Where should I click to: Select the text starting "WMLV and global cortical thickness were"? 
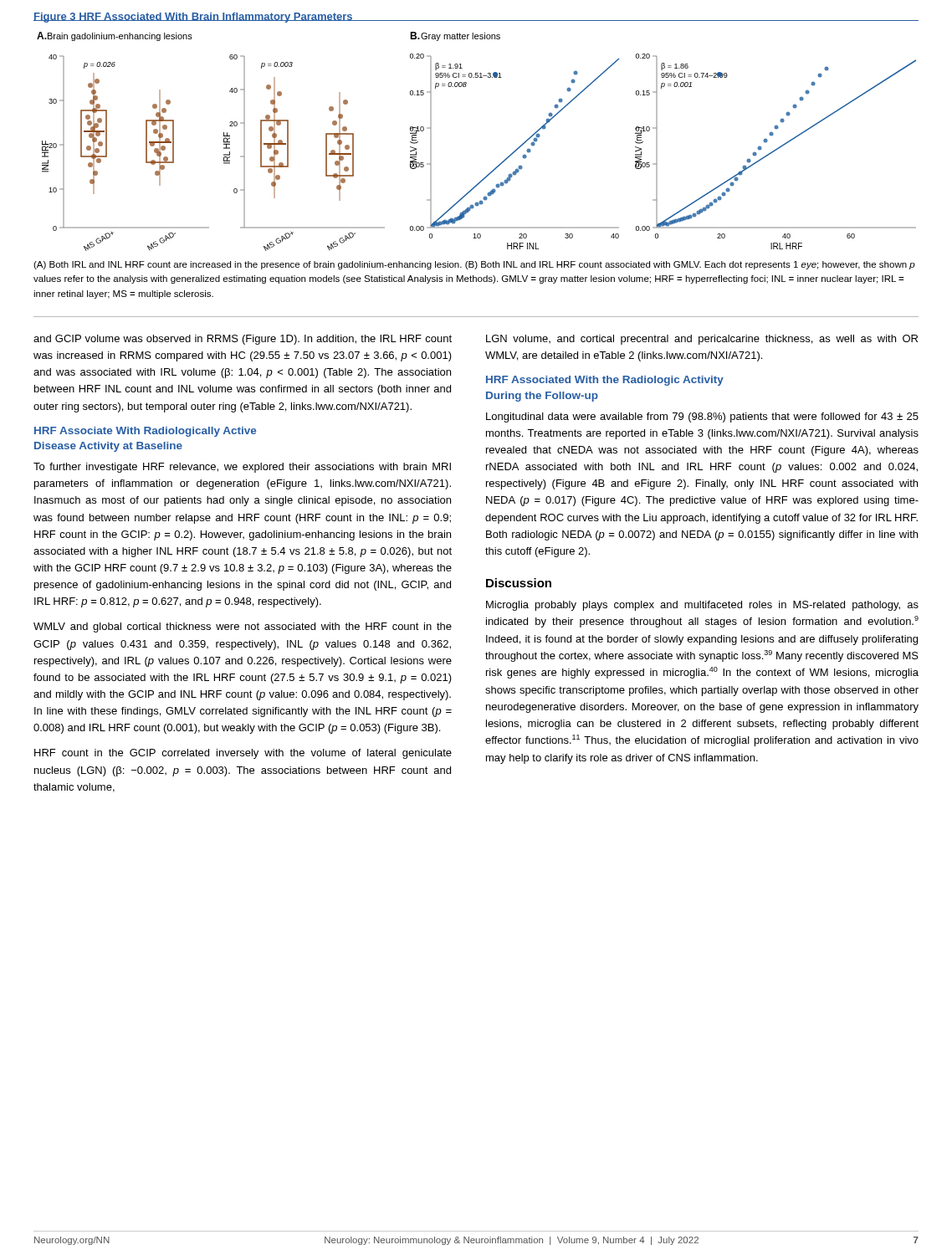243,677
